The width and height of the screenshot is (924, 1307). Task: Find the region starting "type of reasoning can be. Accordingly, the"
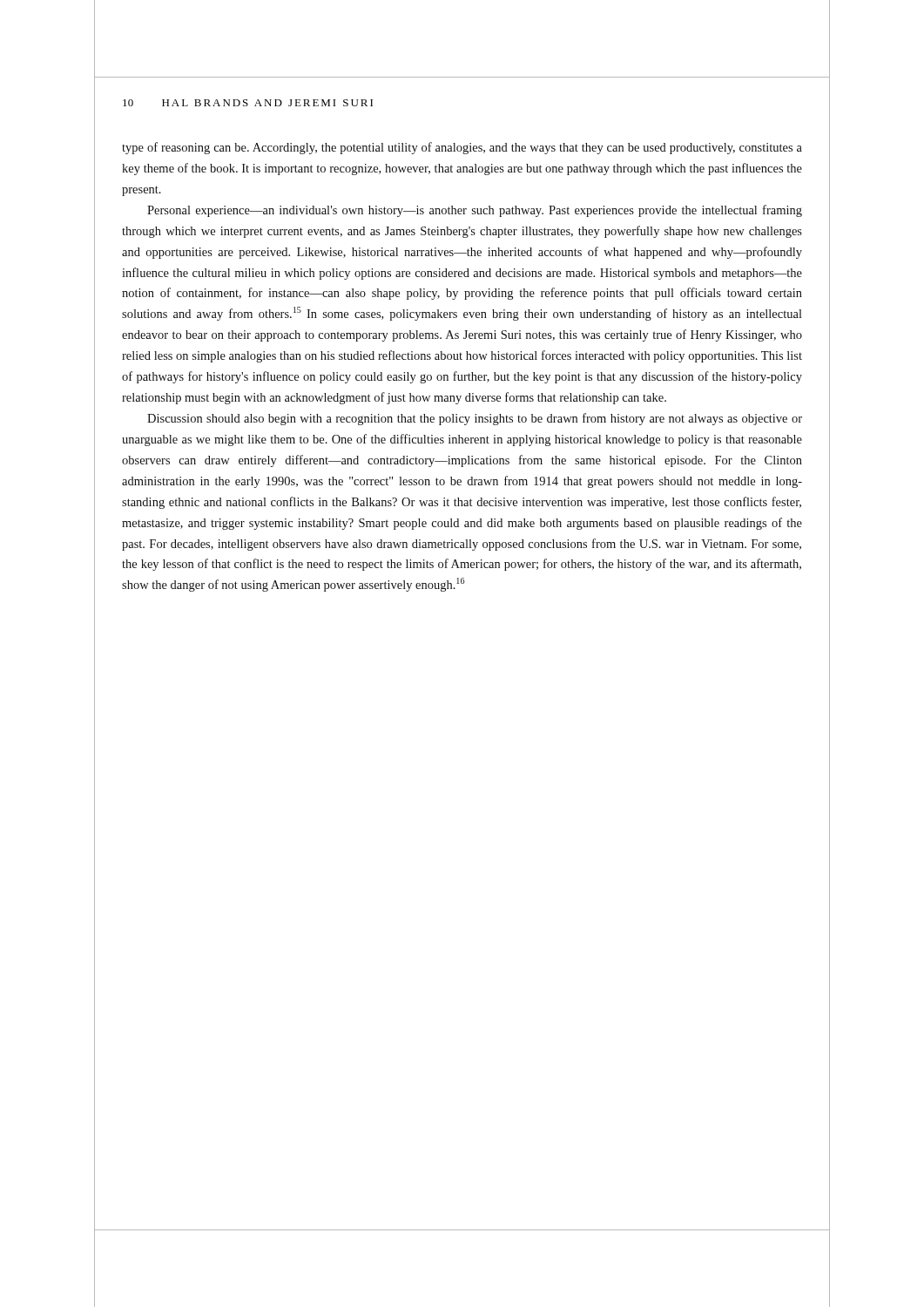462,367
